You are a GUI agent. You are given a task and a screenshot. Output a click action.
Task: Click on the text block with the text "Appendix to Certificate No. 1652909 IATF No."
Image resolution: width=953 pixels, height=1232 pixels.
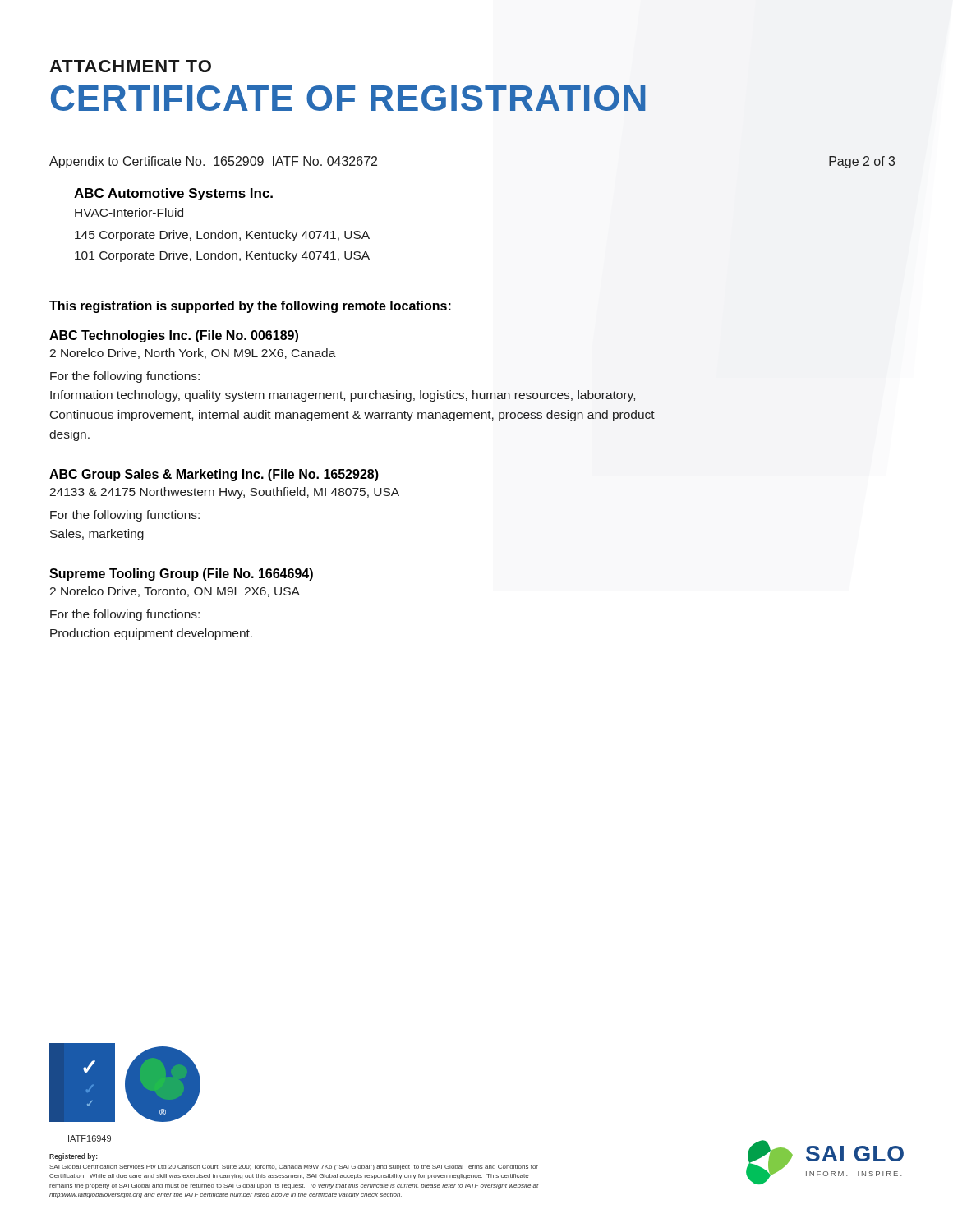[216, 162]
